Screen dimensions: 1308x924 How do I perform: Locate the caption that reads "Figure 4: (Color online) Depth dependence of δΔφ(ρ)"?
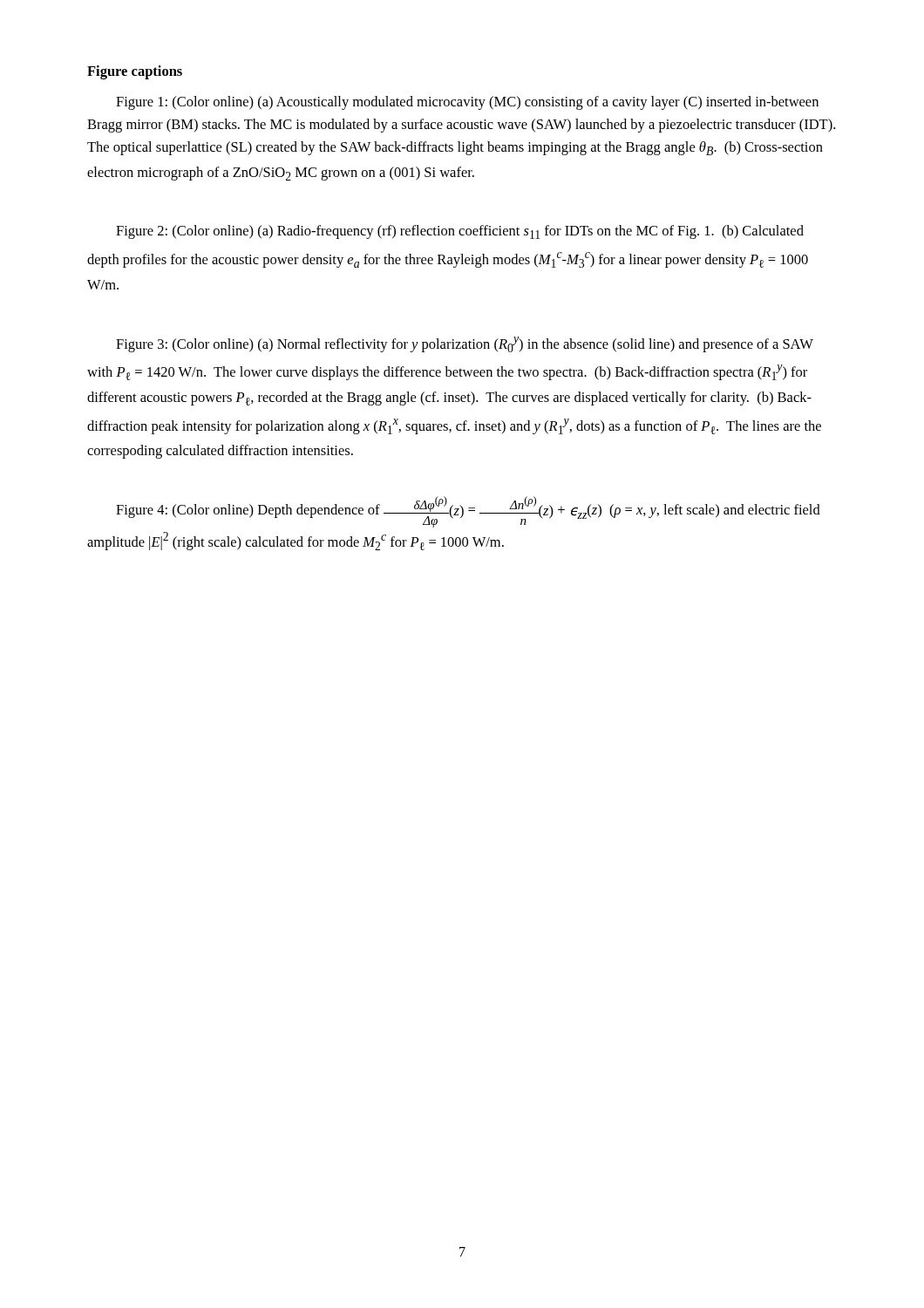454,524
